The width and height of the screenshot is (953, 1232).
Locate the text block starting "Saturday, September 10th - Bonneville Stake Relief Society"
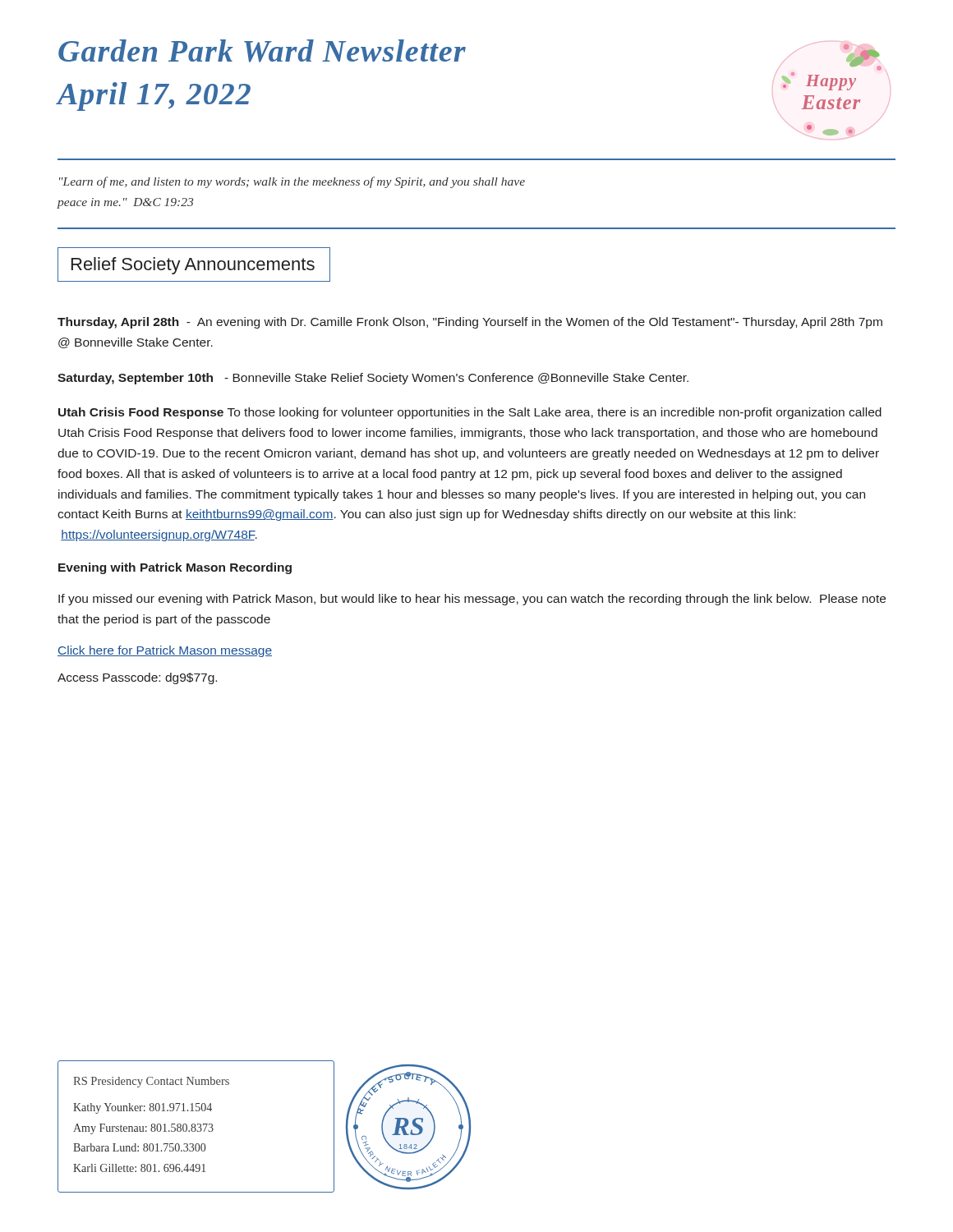tap(476, 378)
